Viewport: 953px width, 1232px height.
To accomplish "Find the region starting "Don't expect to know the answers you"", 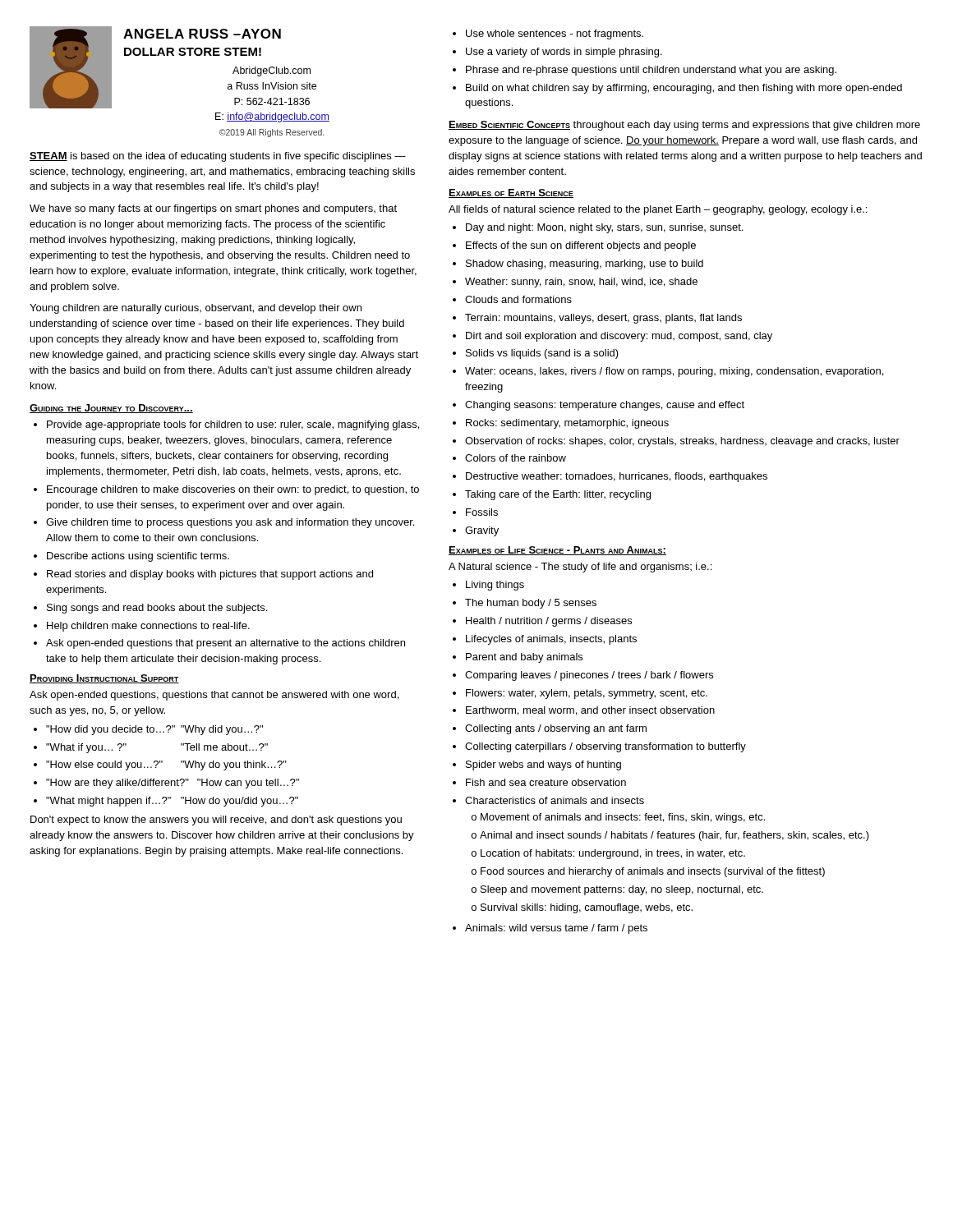I will [x=222, y=835].
